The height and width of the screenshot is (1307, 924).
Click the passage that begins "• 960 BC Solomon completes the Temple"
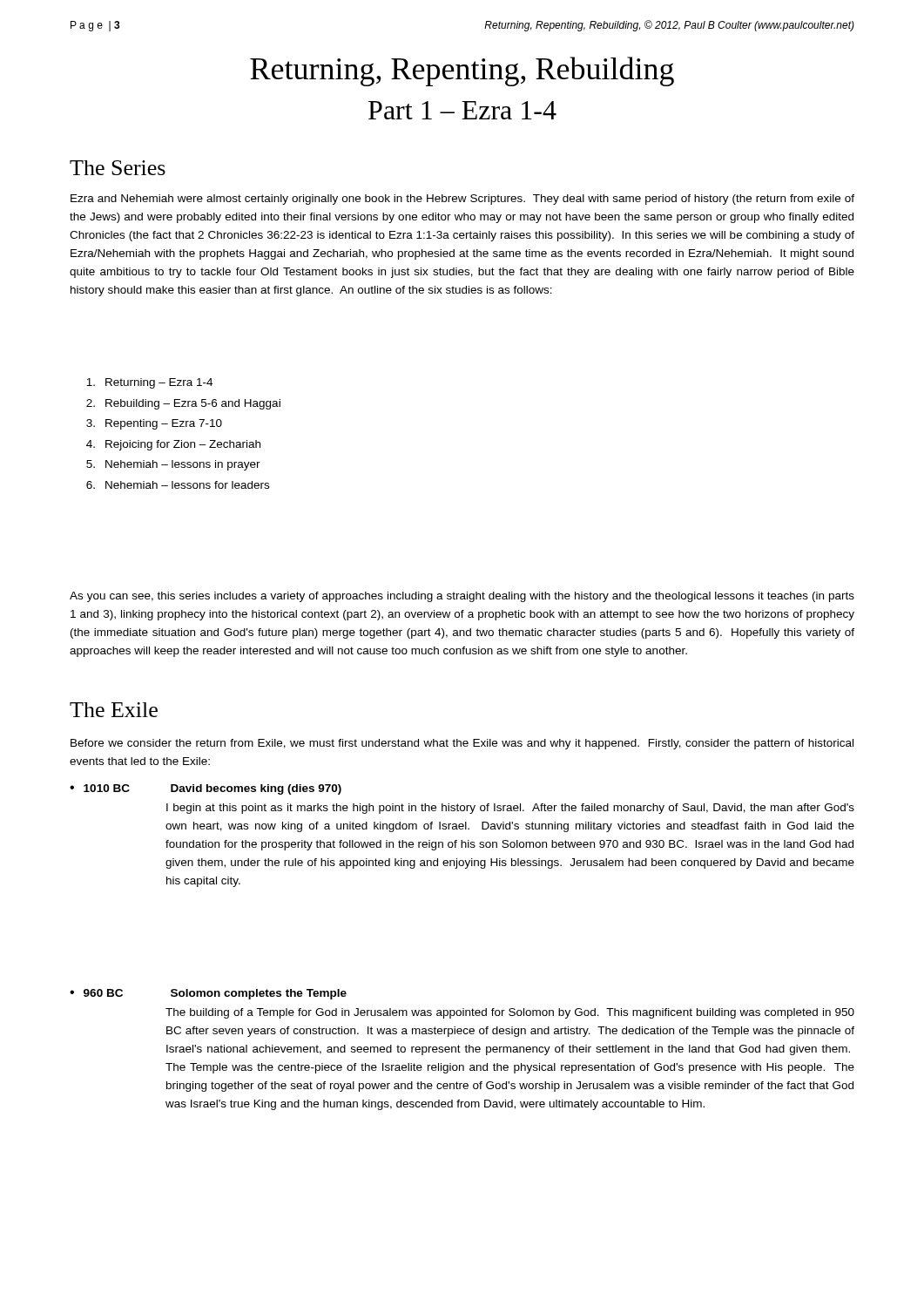[x=462, y=1049]
